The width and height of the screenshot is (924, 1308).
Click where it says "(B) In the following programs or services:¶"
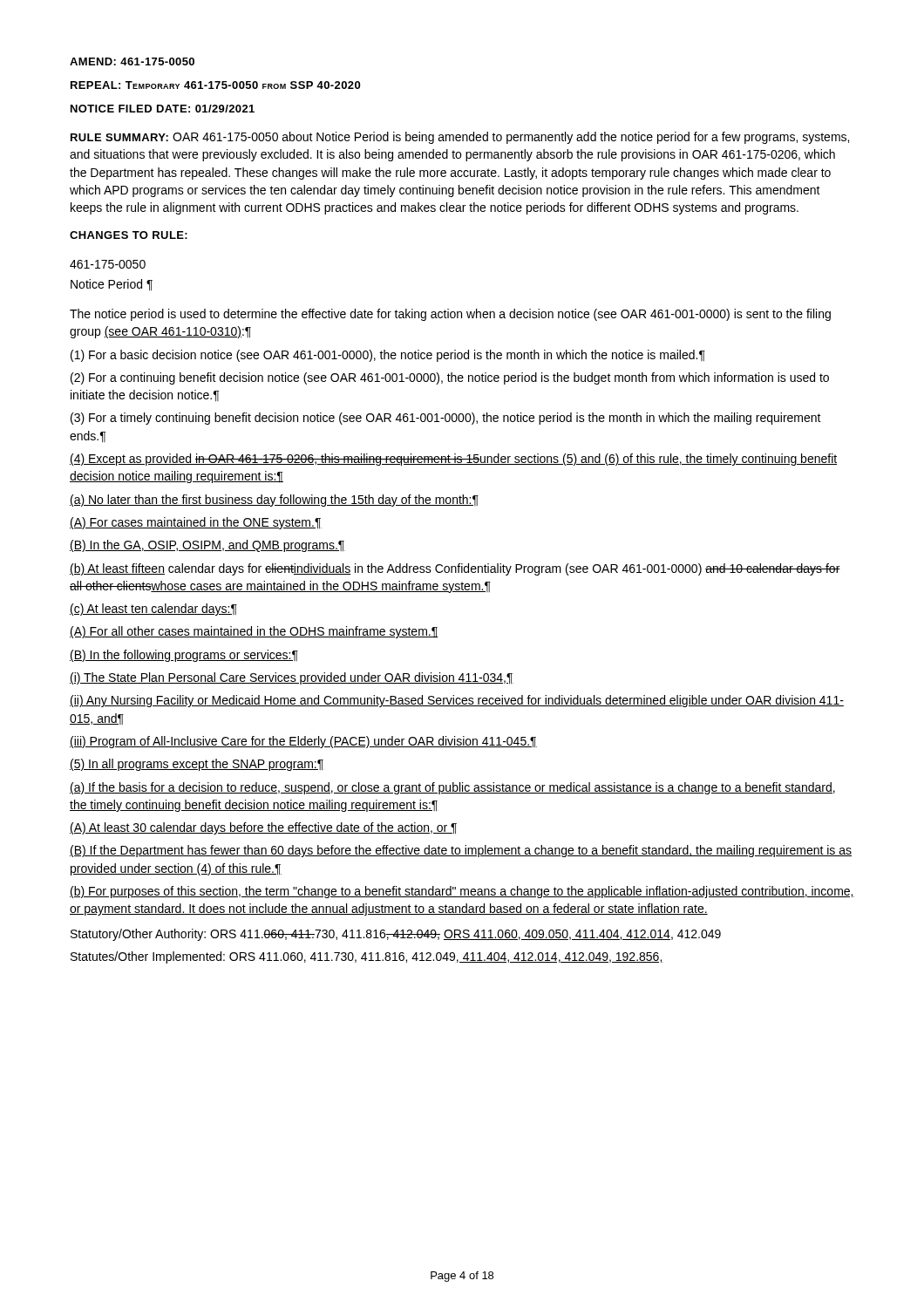tap(184, 656)
